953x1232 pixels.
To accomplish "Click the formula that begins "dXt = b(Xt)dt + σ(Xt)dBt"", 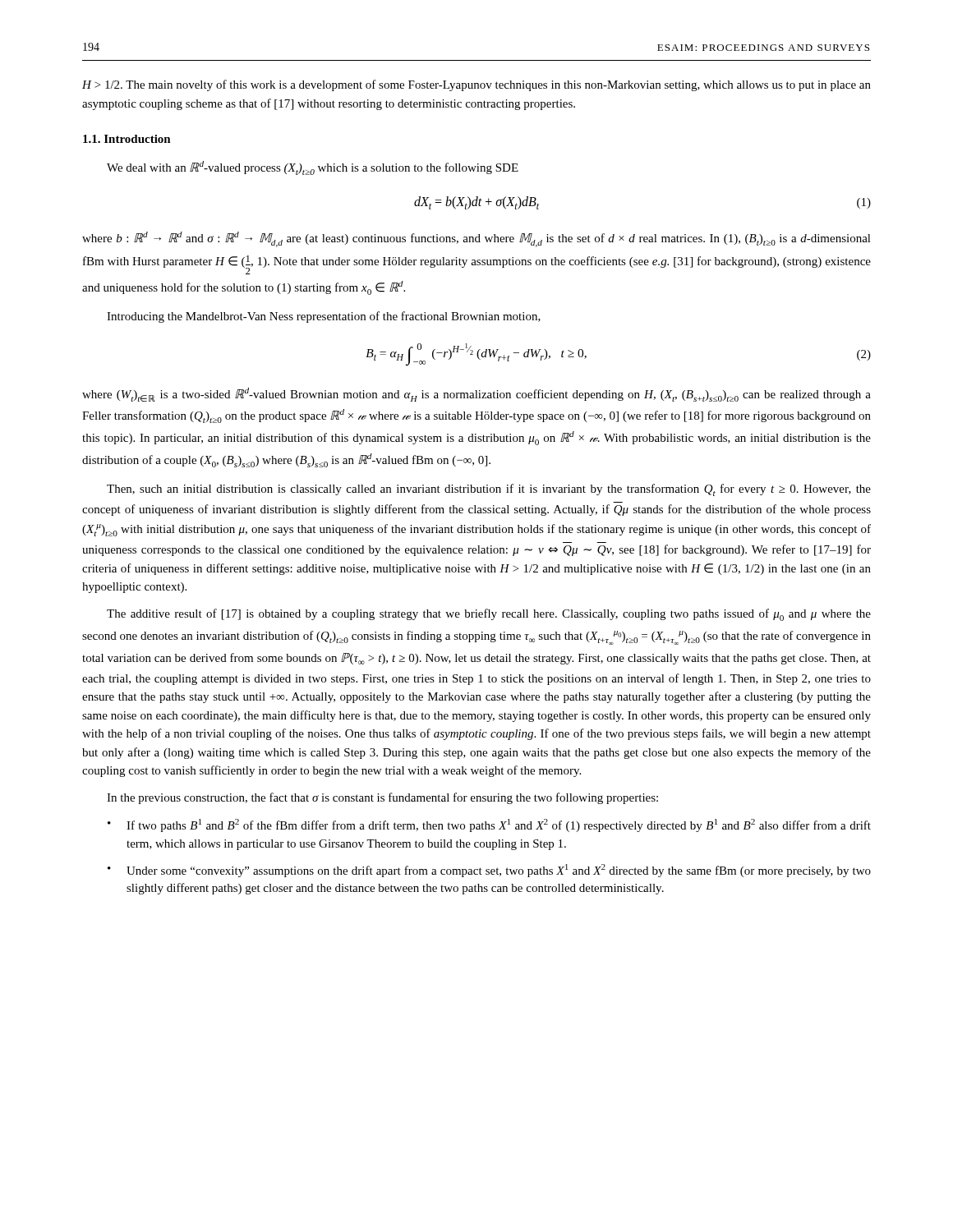I will (x=477, y=202).
